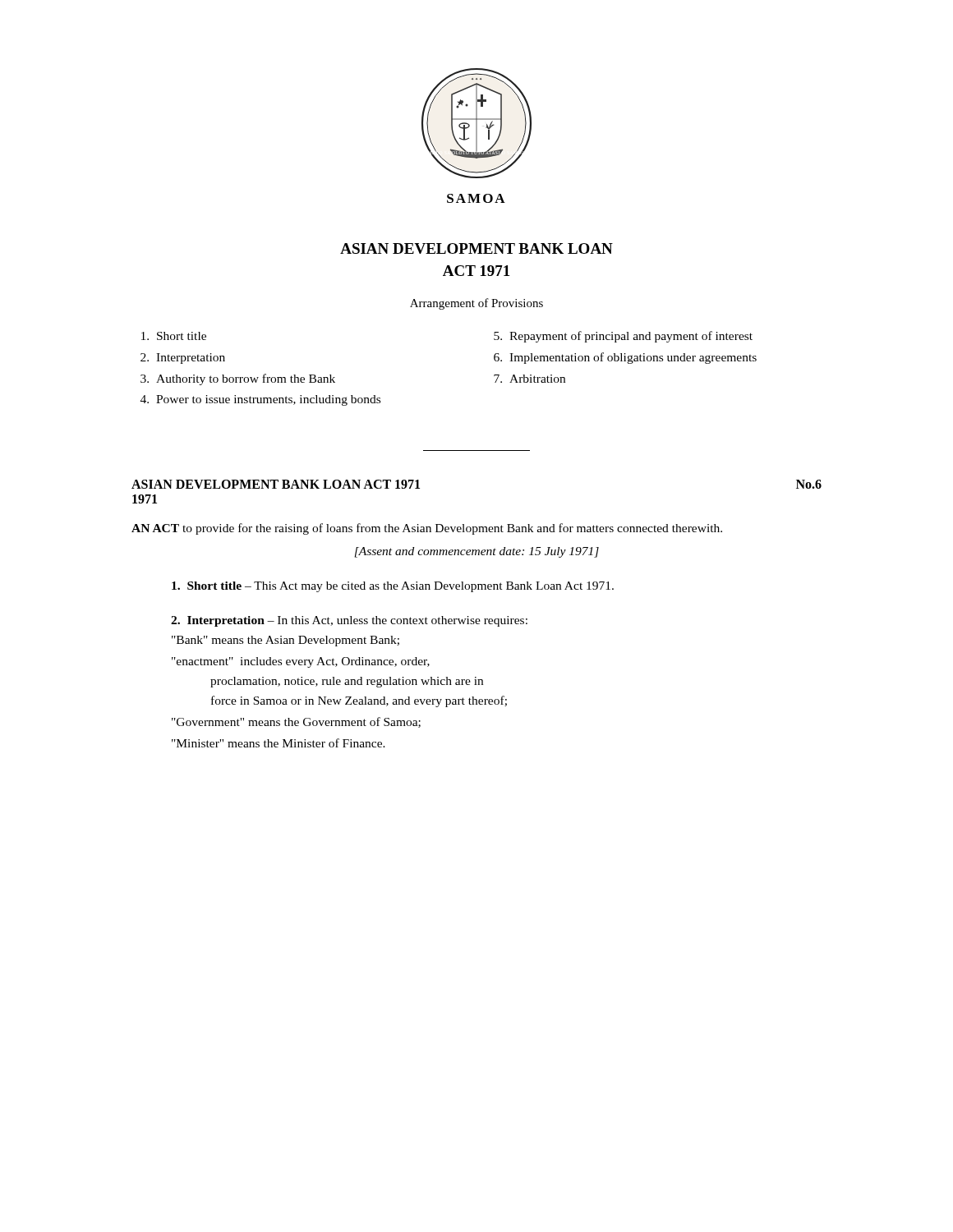Image resolution: width=953 pixels, height=1232 pixels.
Task: Point to the block beginning ""Bank" means the Asian"
Action: [x=496, y=692]
